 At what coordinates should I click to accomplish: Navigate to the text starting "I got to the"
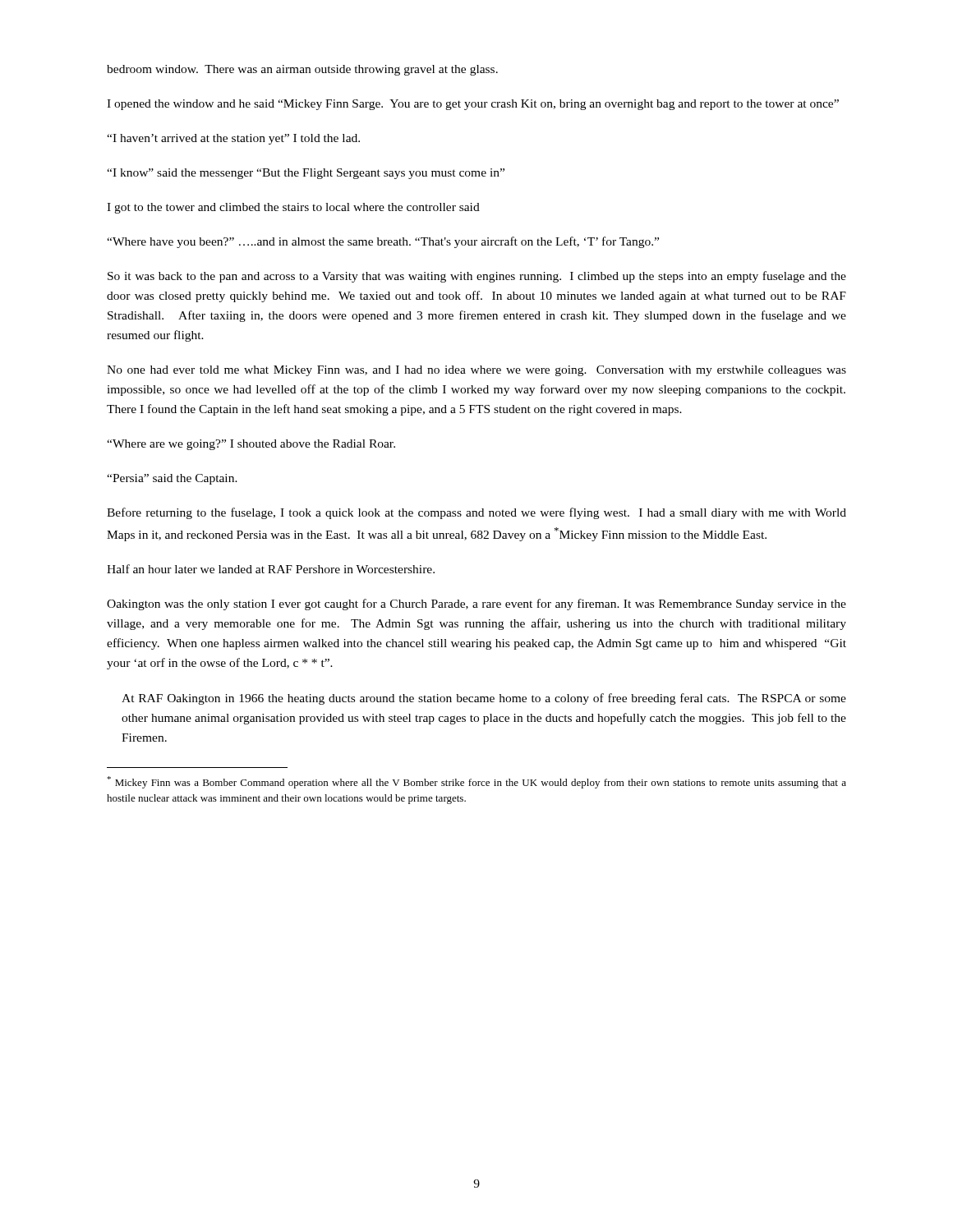click(x=293, y=207)
